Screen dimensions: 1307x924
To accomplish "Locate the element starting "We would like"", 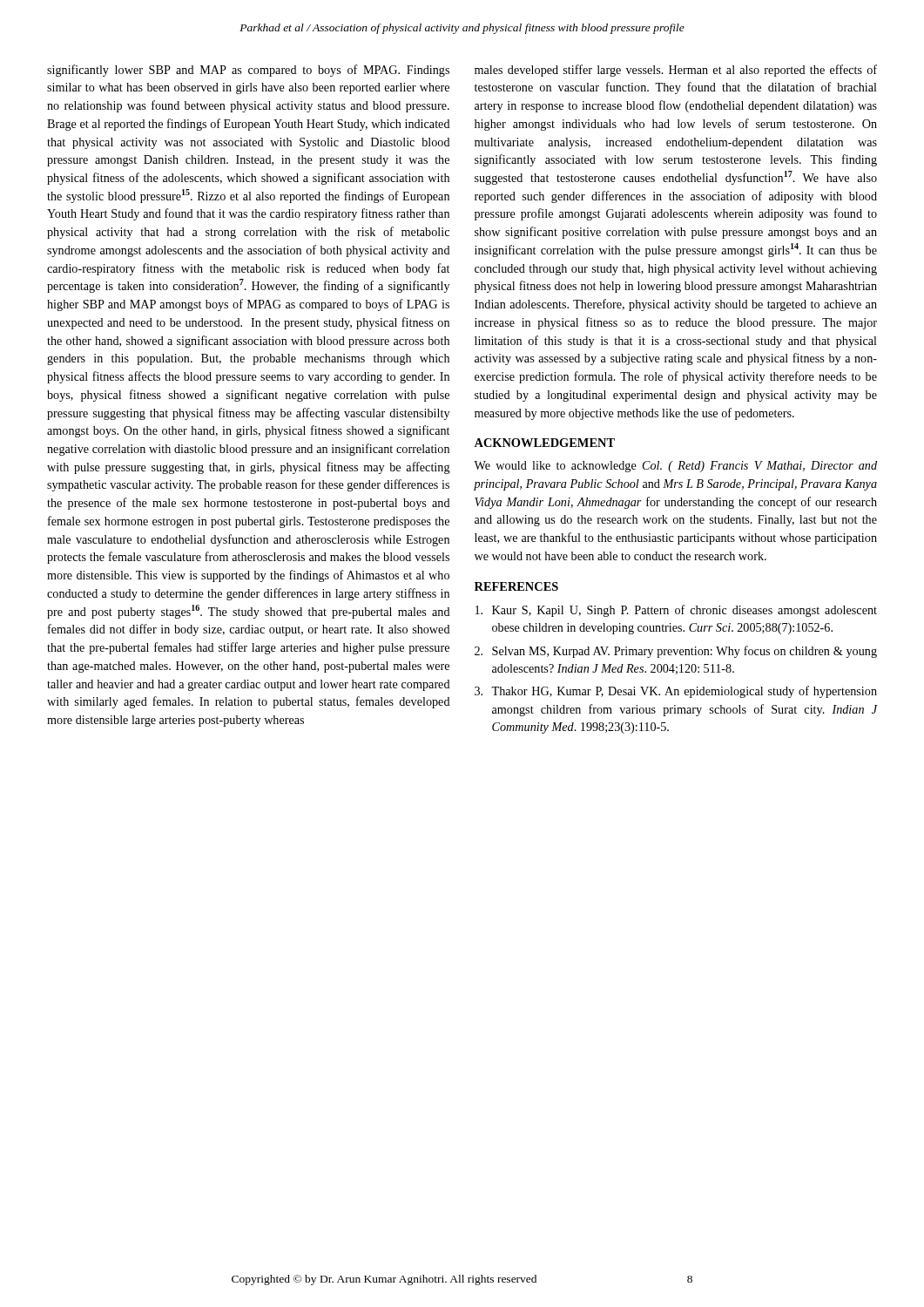I will click(x=676, y=511).
